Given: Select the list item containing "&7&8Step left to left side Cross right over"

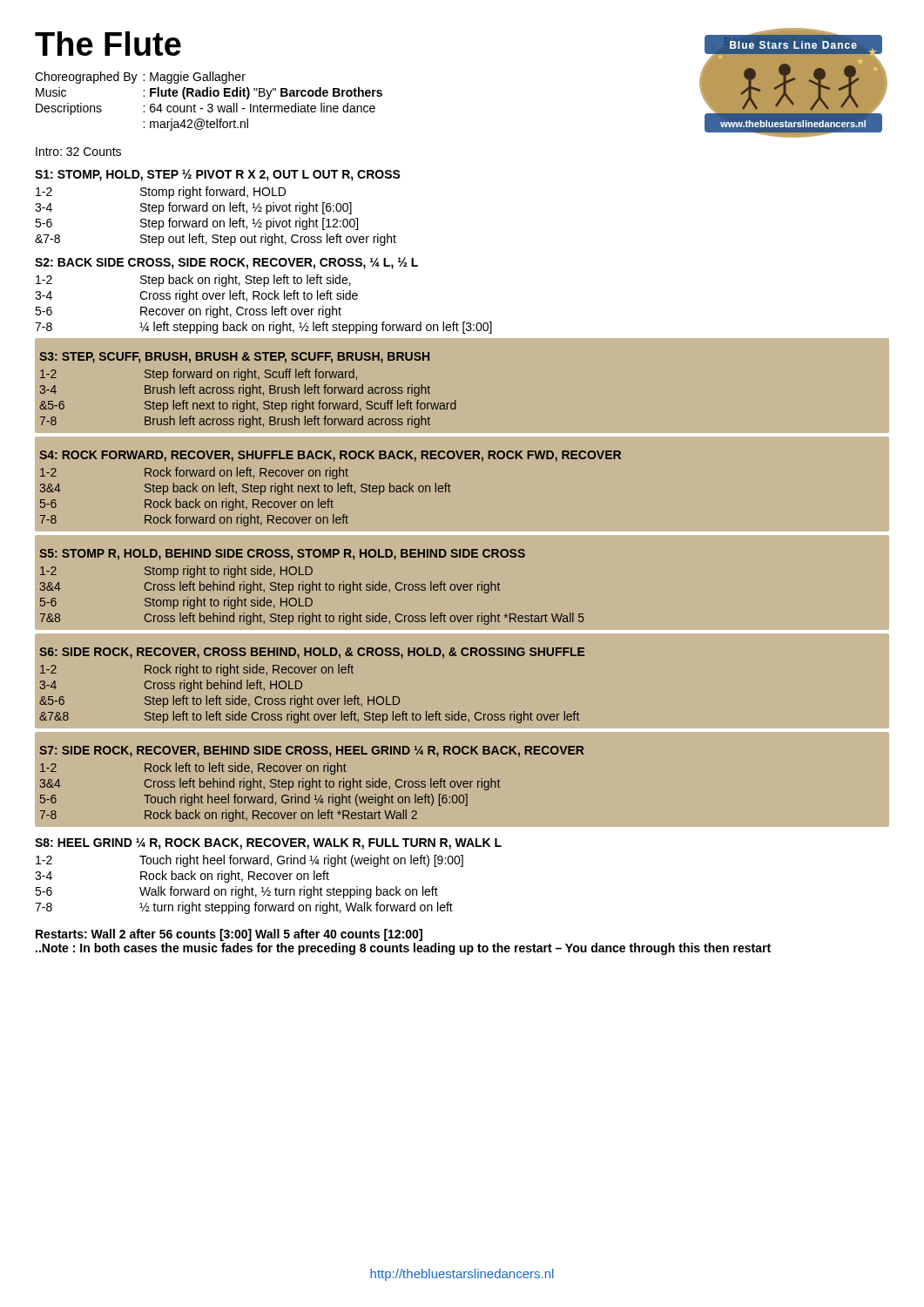Looking at the screenshot, I should tap(462, 716).
